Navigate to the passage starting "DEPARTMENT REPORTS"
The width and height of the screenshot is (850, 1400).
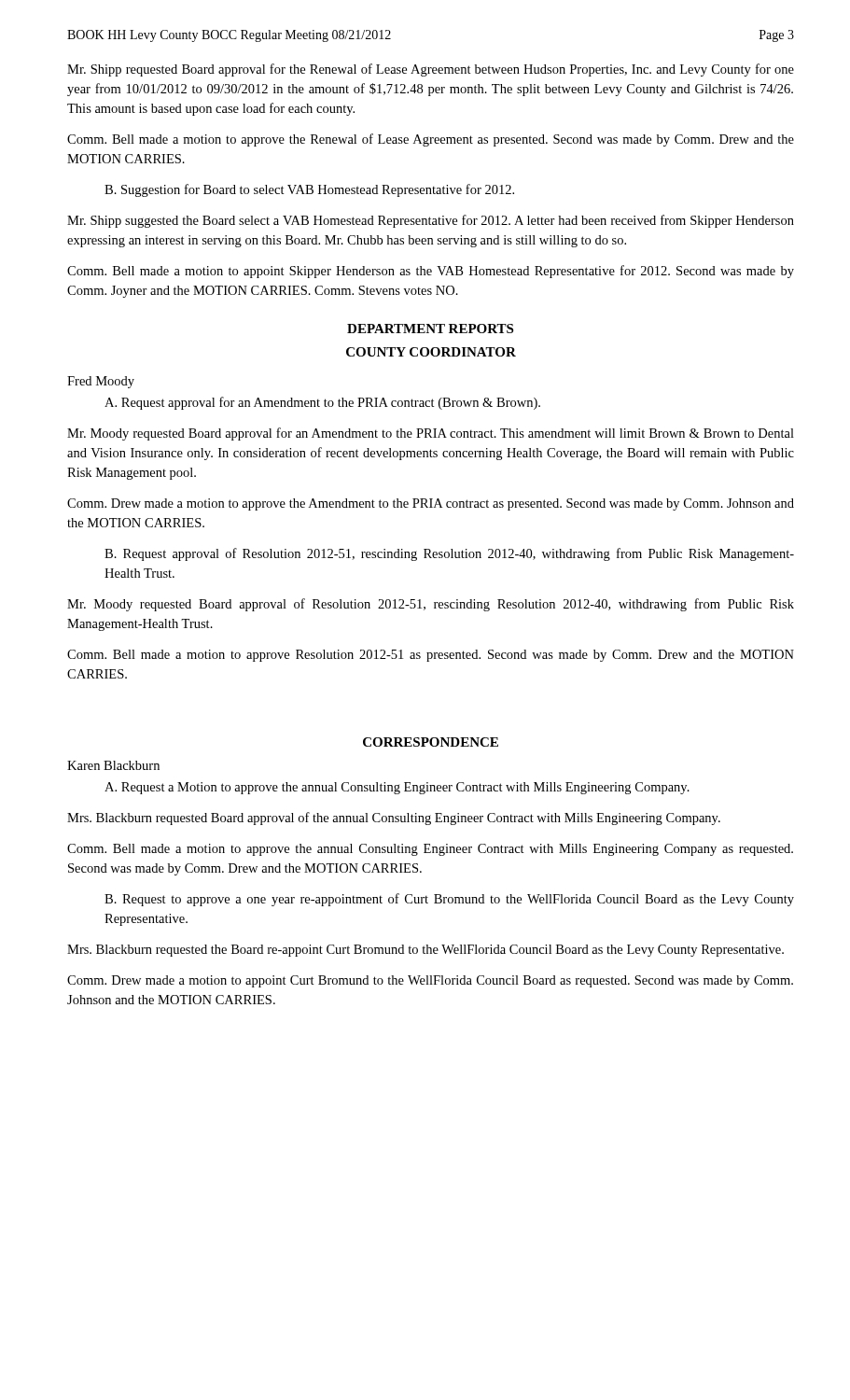tap(431, 329)
